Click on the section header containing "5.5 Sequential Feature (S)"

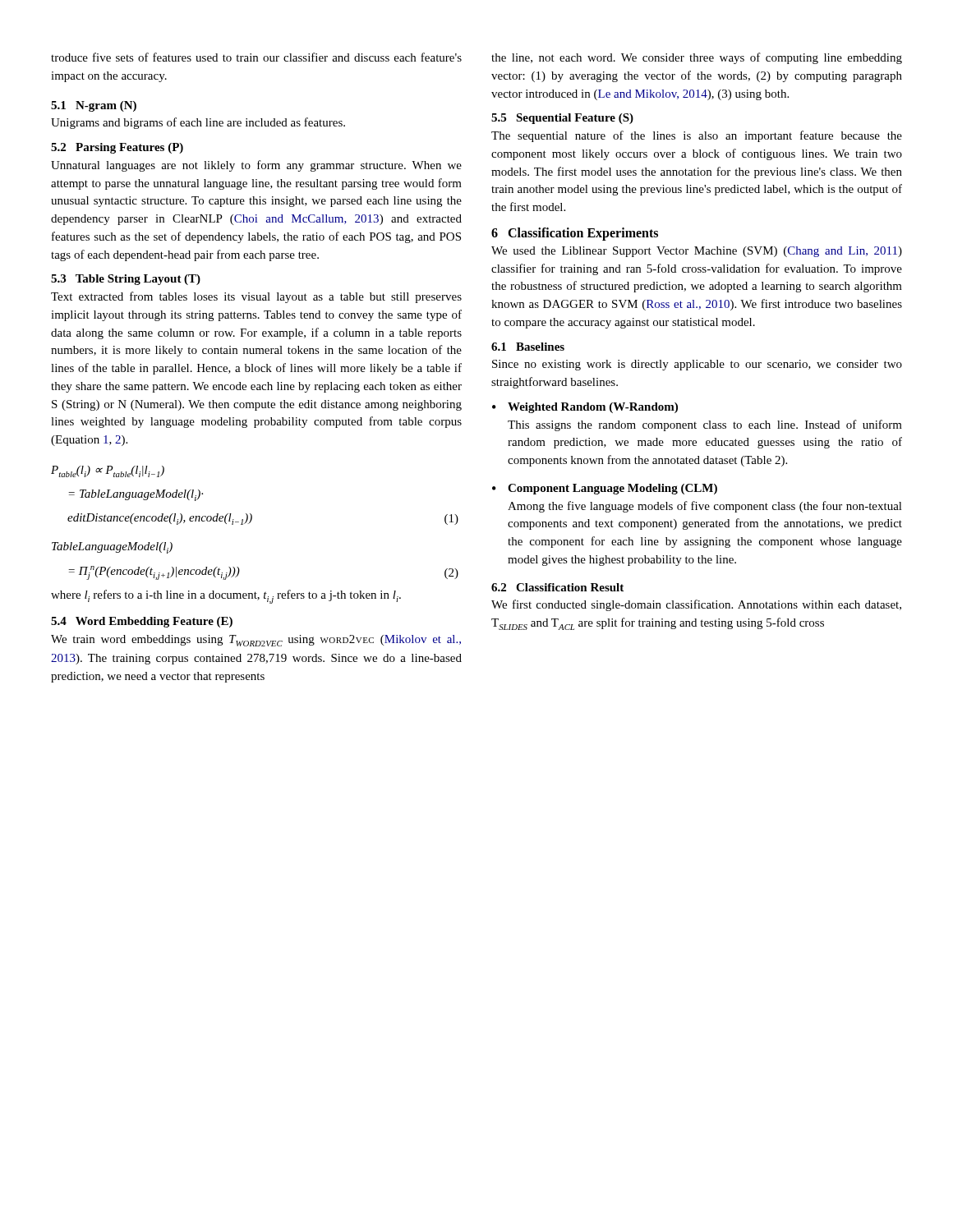(x=562, y=118)
